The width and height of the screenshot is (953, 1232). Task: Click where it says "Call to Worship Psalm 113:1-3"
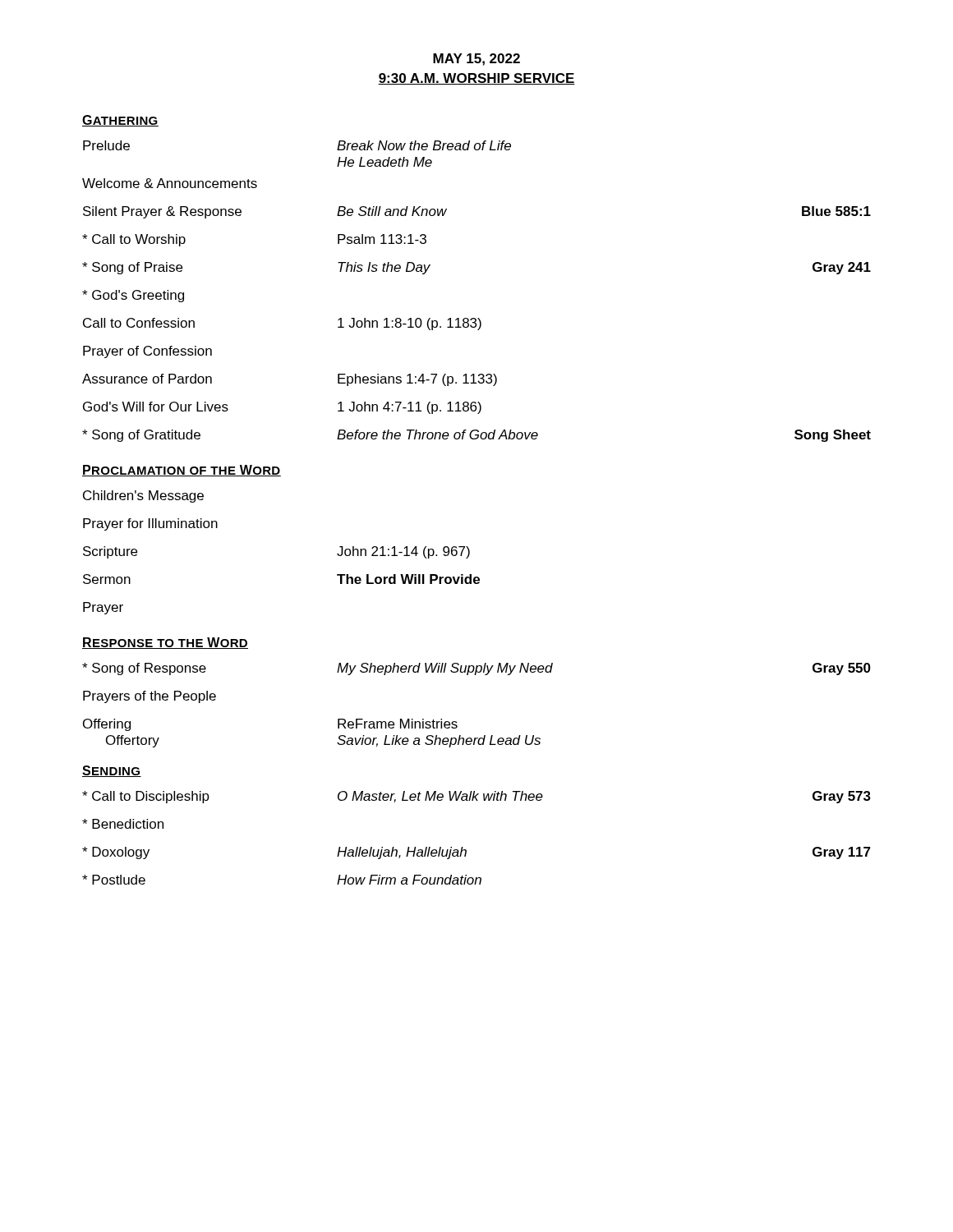pyautogui.click(x=124, y=240)
